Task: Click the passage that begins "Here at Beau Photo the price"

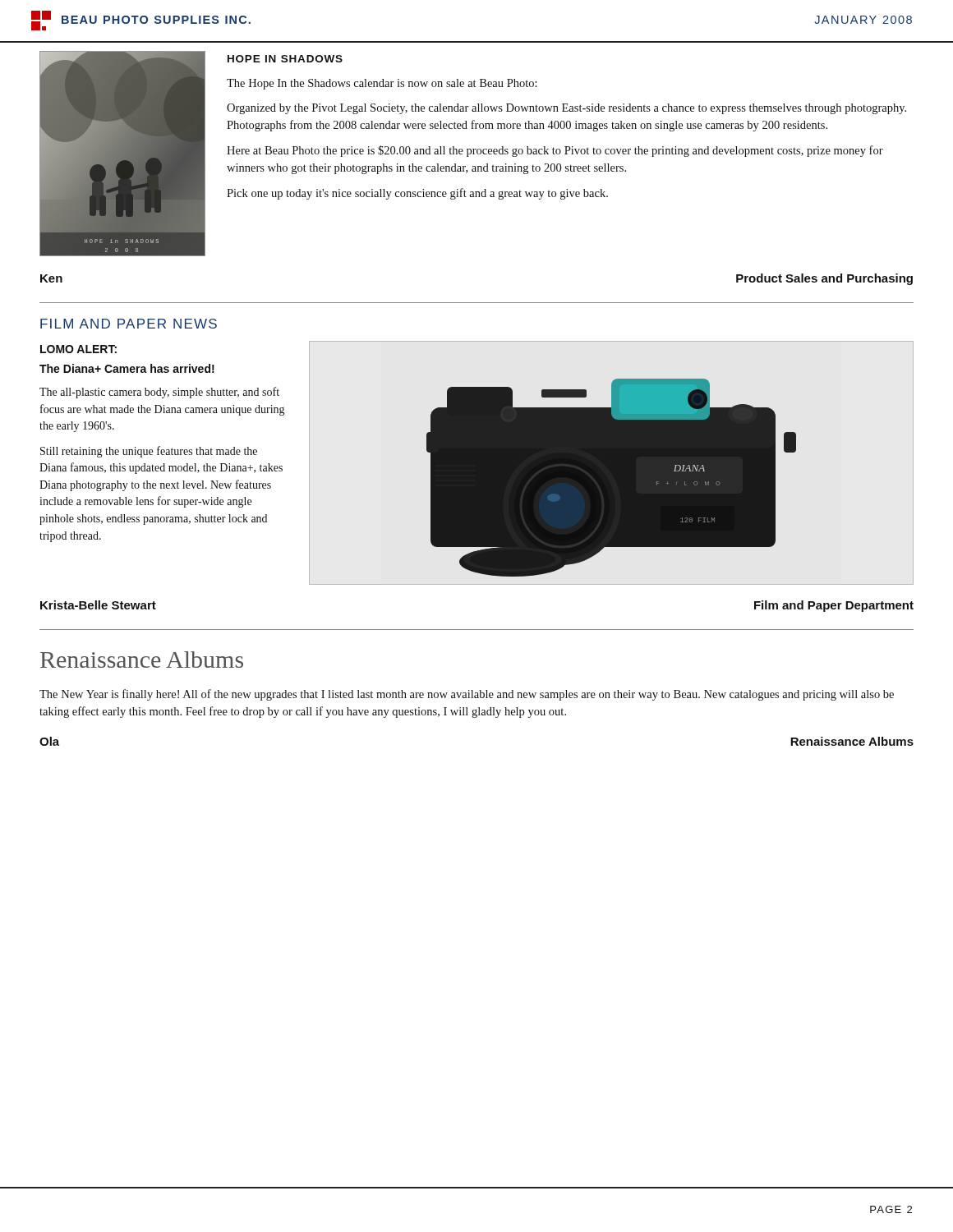Action: [x=555, y=159]
